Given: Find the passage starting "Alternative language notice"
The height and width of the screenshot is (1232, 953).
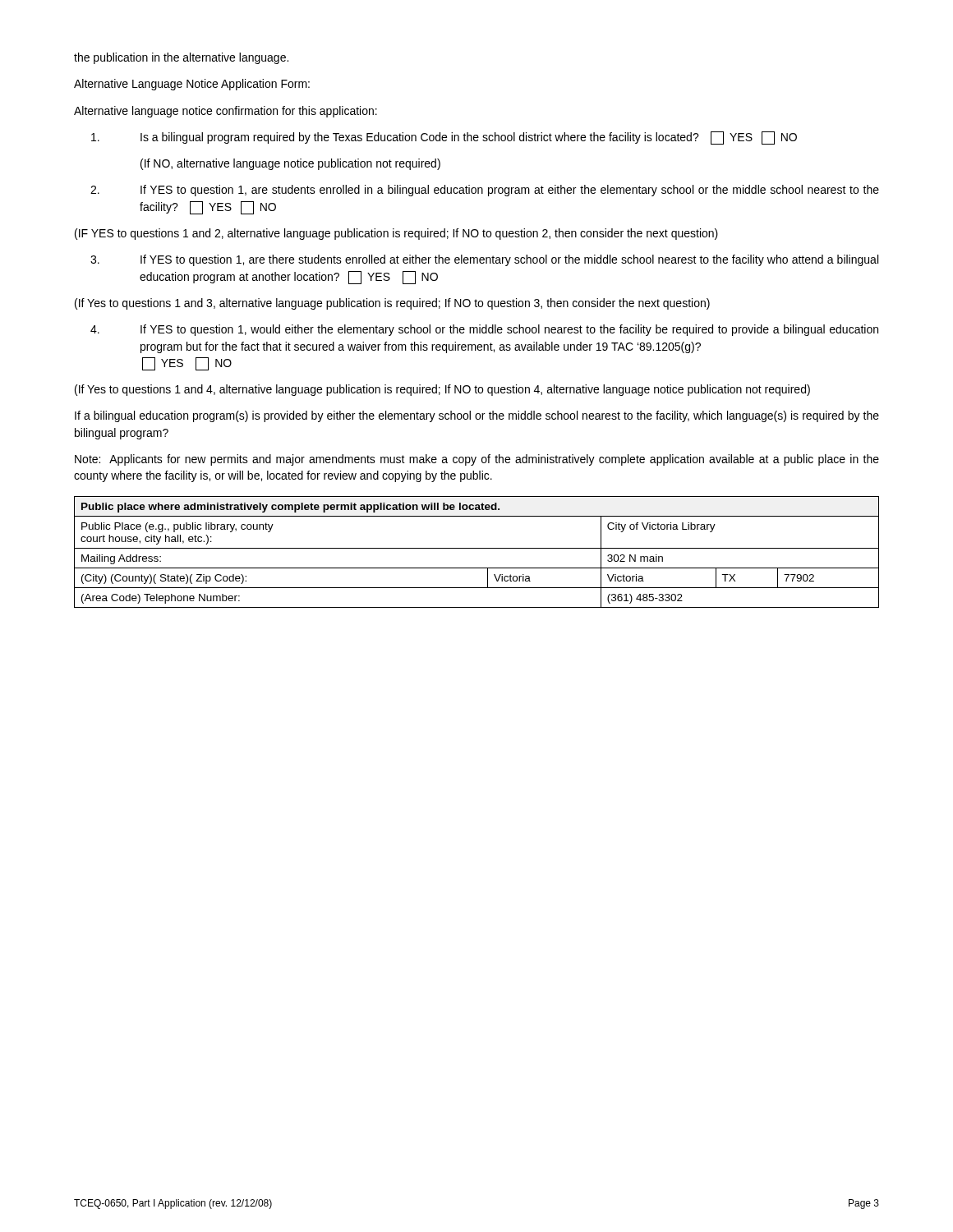Looking at the screenshot, I should [226, 111].
